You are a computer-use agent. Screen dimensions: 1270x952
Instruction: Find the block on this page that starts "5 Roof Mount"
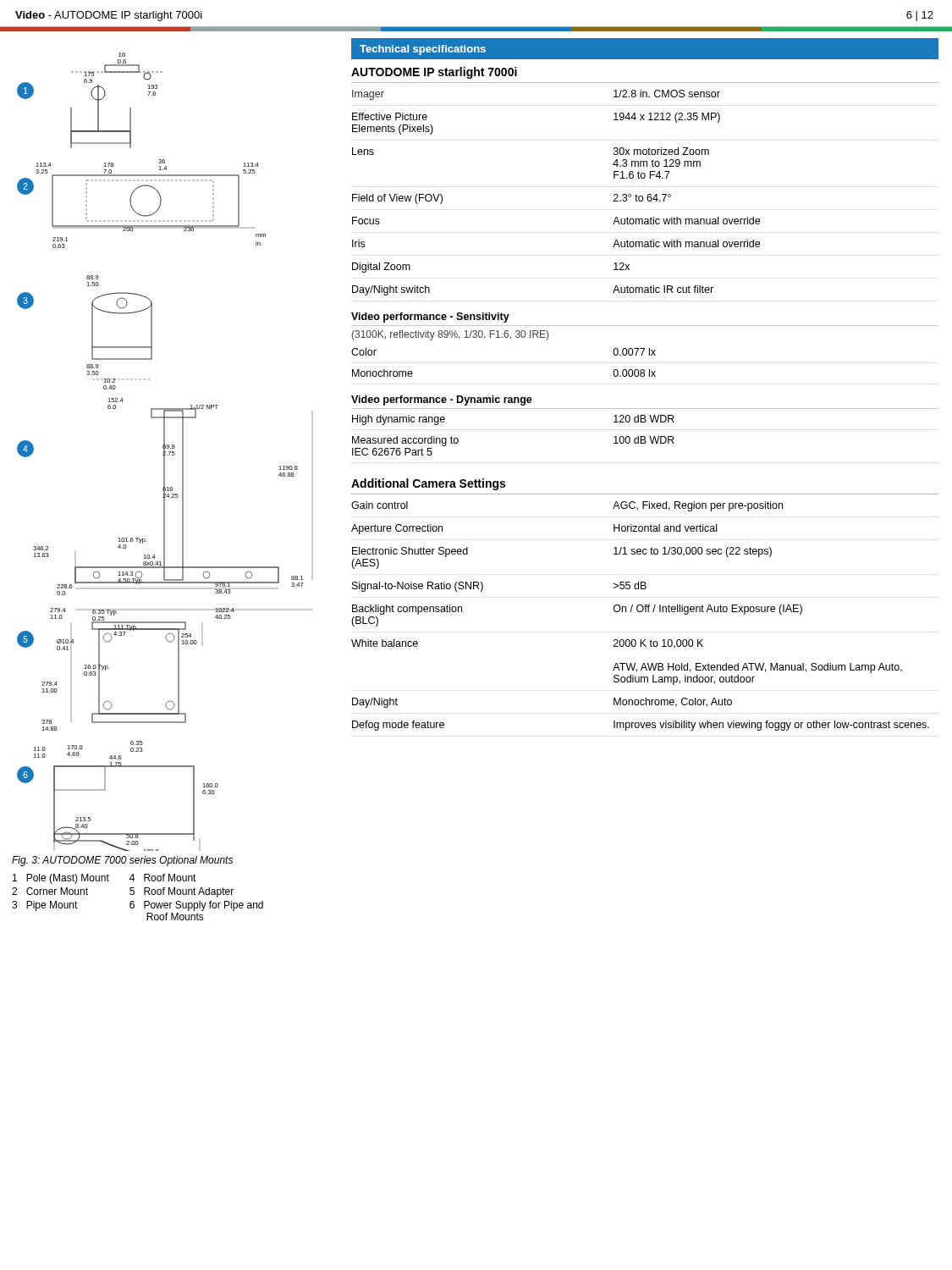[181, 892]
